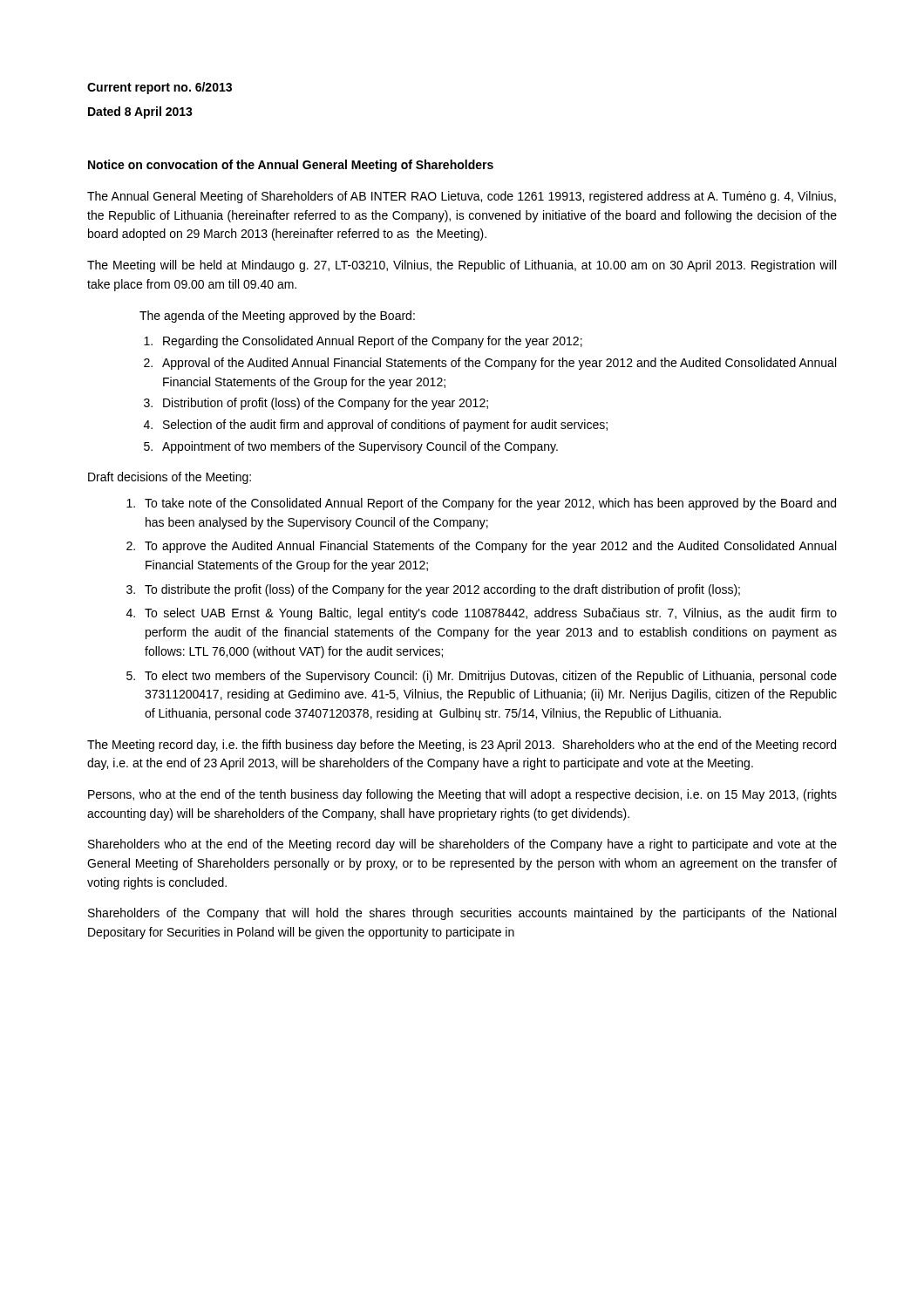Click the passage that begins "To elect two members of the Supervisory Council:"
The image size is (924, 1308).
coord(491,694)
